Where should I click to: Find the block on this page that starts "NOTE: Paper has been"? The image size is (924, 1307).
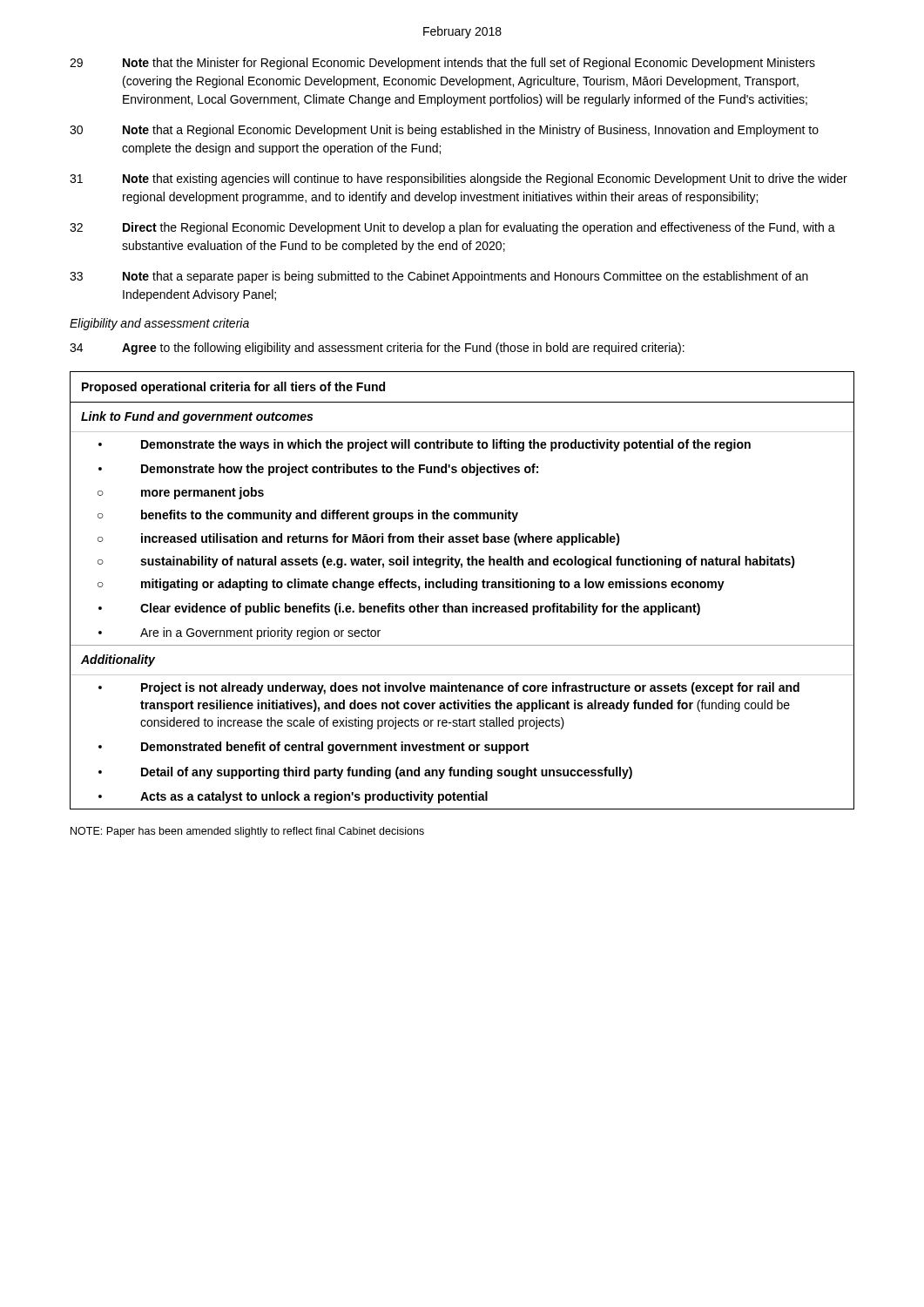point(247,832)
